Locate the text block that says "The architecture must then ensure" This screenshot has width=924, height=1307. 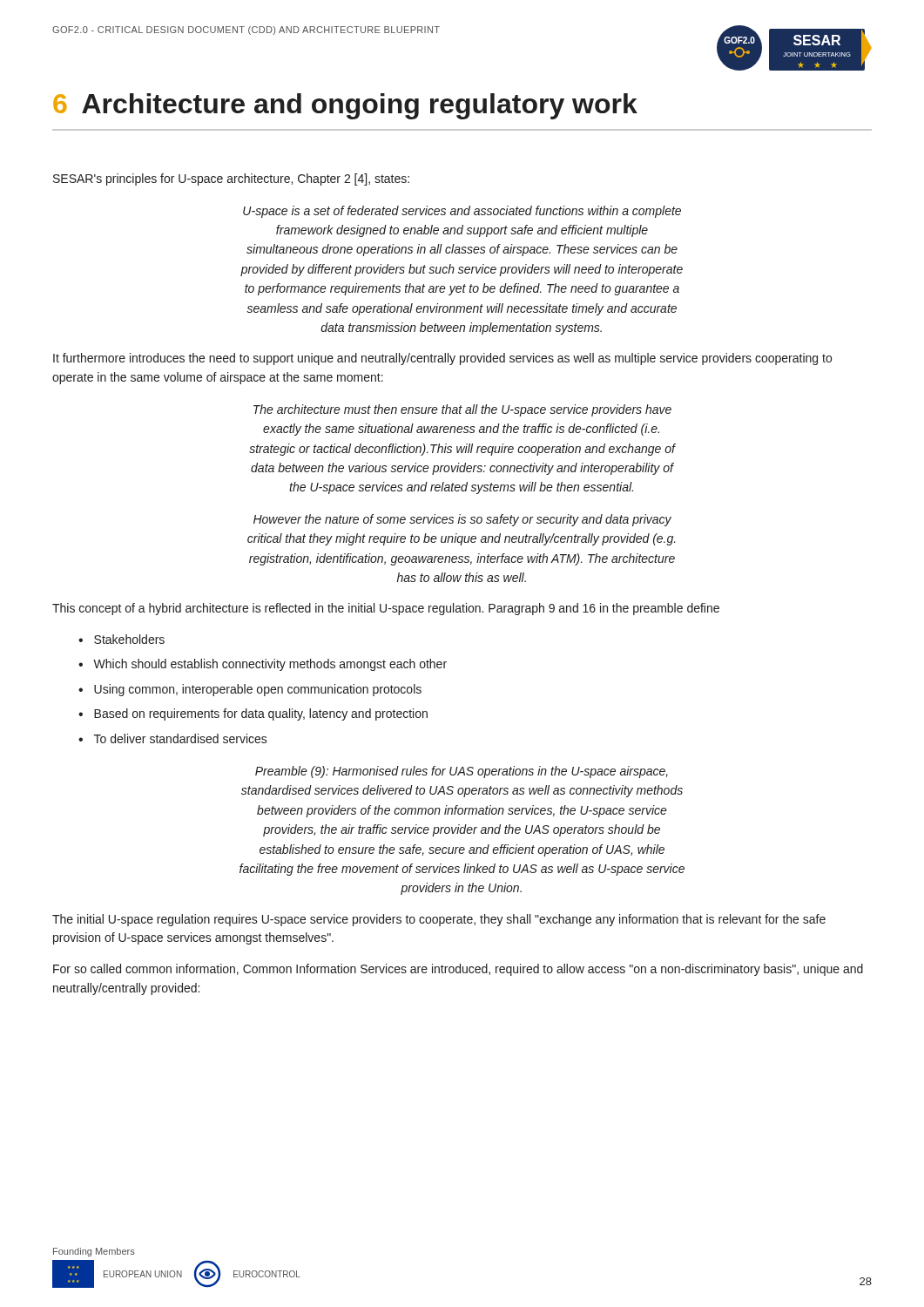[462, 448]
